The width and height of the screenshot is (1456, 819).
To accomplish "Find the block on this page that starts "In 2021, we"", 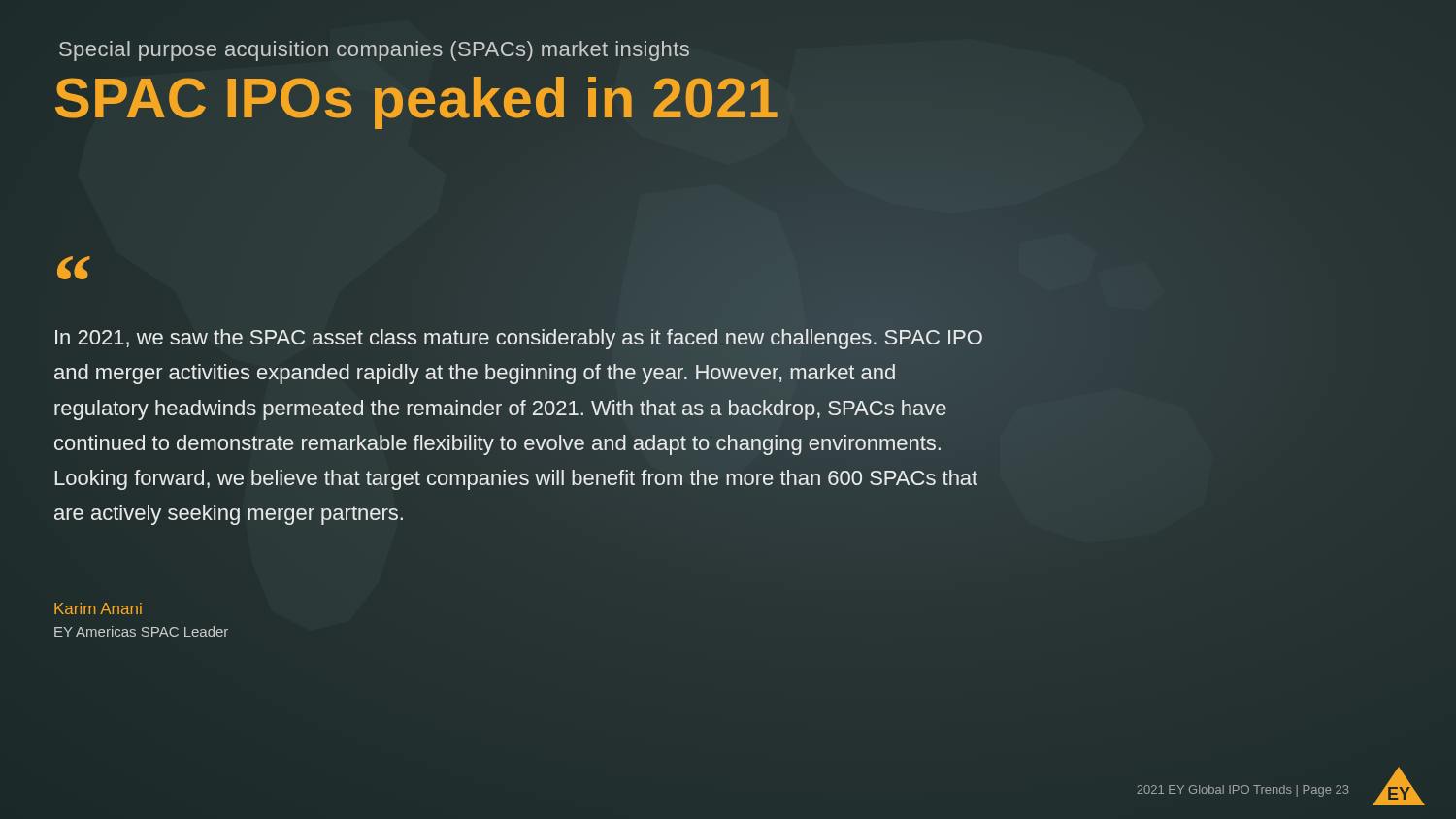I will coord(524,426).
